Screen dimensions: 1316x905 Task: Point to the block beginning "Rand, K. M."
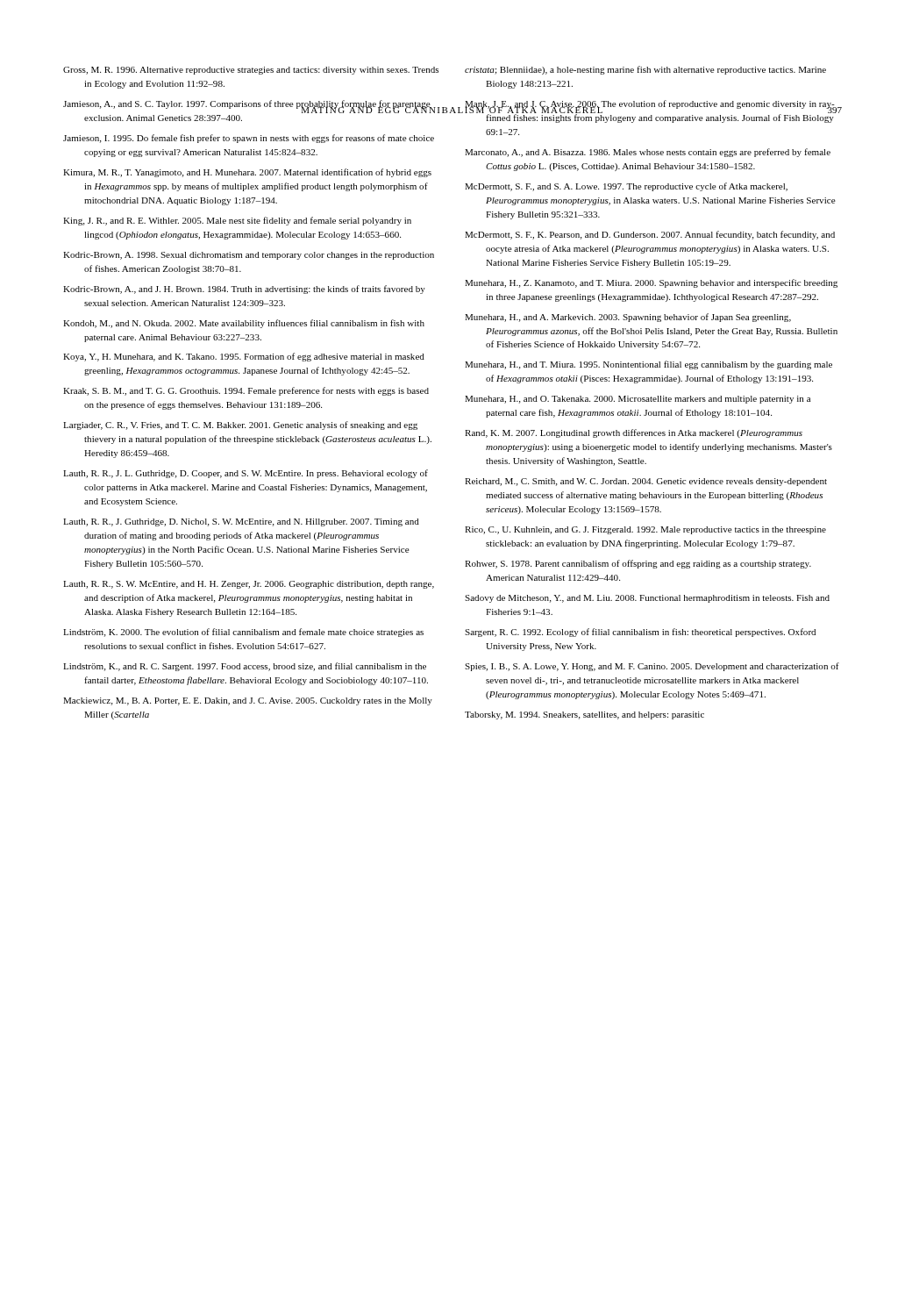point(648,447)
